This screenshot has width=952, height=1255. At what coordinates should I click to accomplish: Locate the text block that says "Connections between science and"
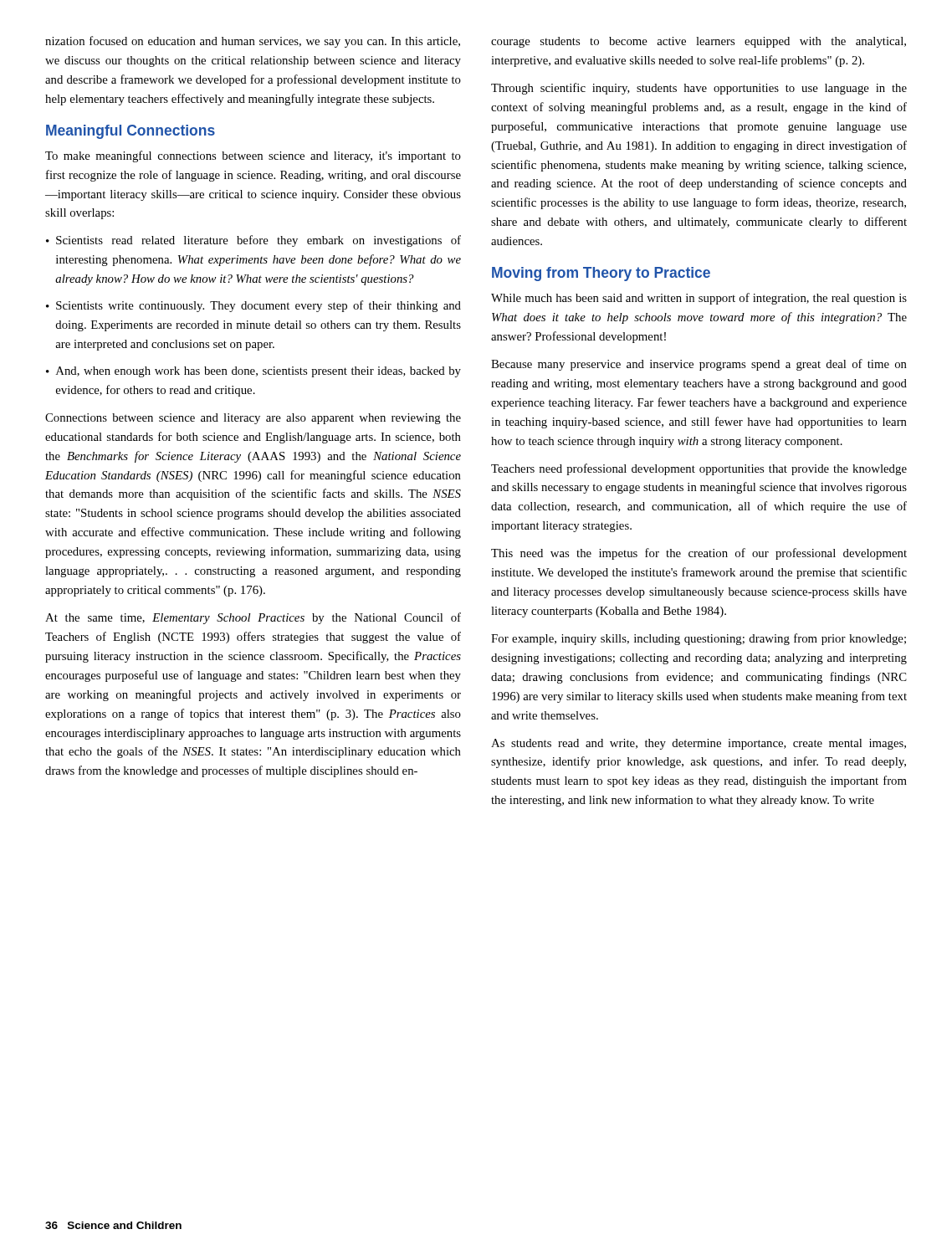click(253, 594)
